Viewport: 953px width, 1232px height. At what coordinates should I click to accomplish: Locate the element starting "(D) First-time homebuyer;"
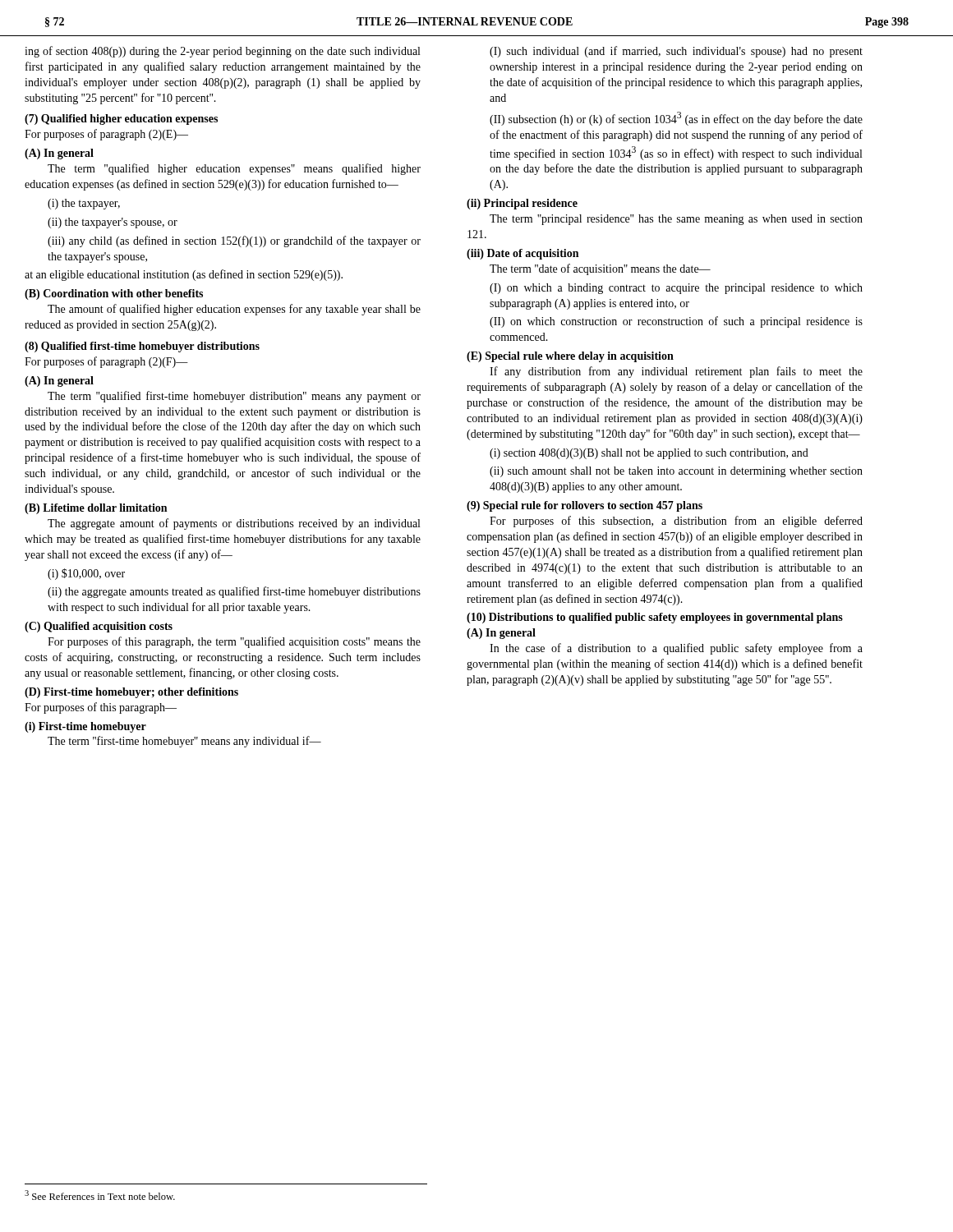coord(132,692)
